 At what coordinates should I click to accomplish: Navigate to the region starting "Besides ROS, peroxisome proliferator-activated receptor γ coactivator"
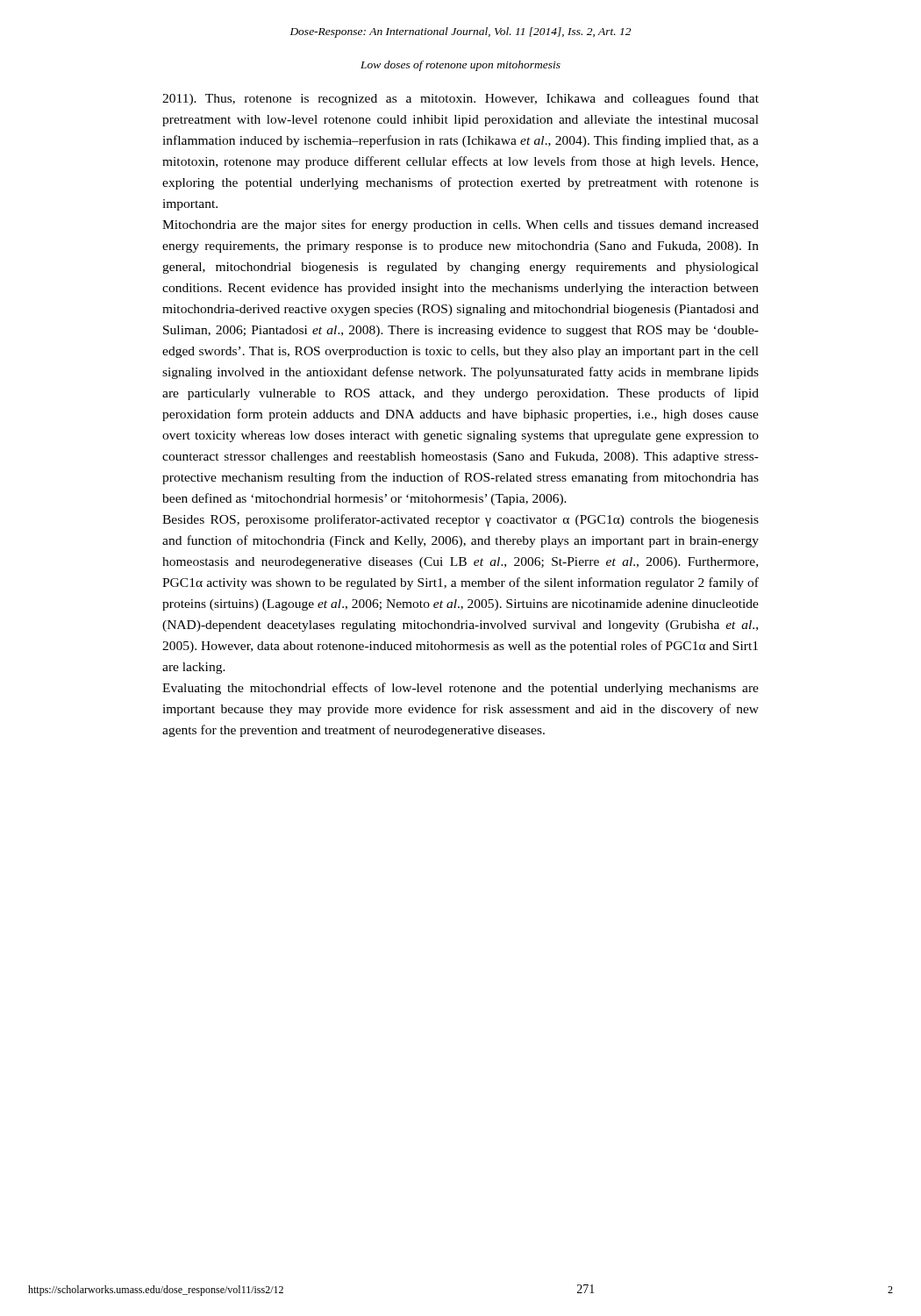(460, 593)
